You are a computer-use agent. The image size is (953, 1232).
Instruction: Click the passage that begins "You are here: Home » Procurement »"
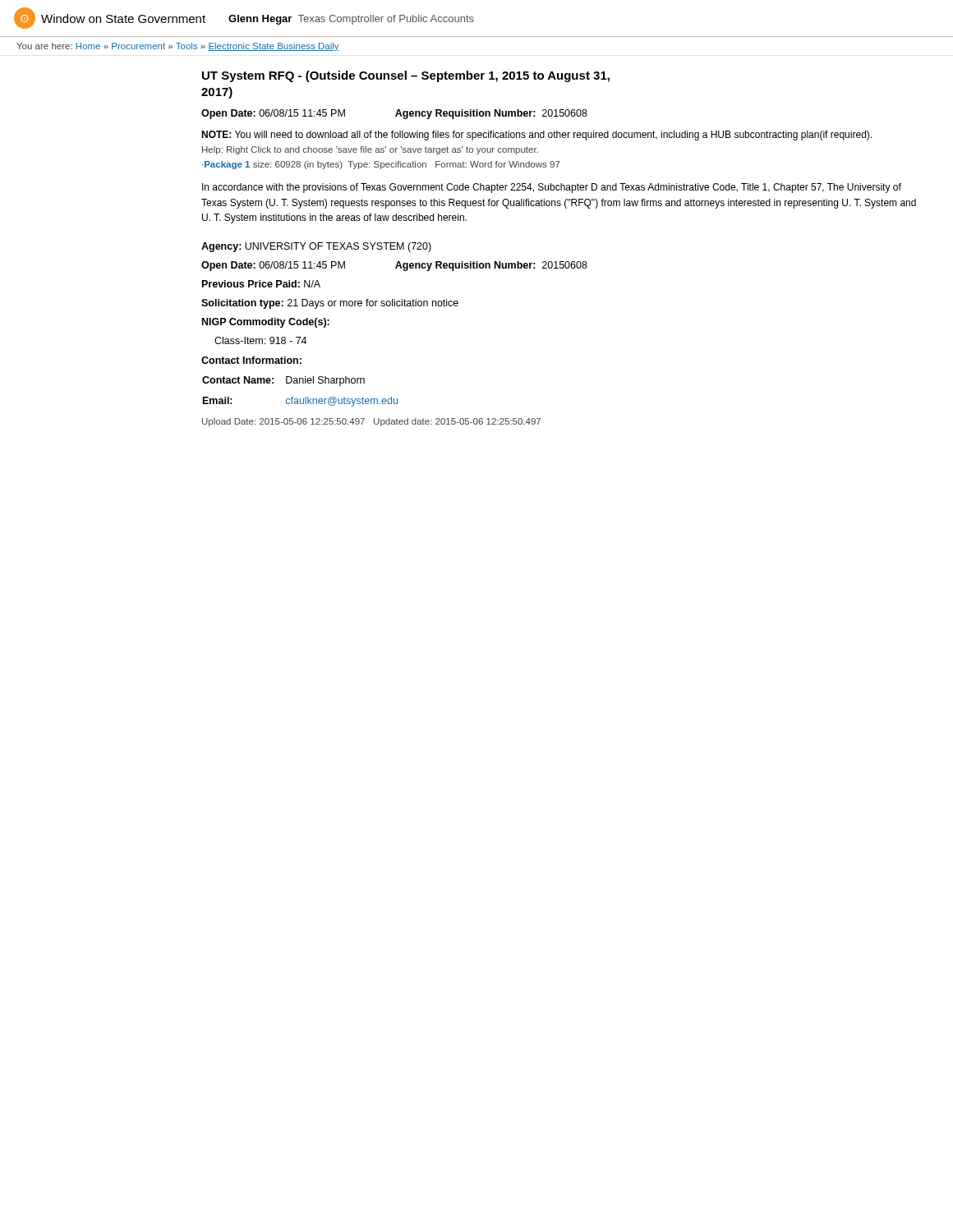pos(178,46)
